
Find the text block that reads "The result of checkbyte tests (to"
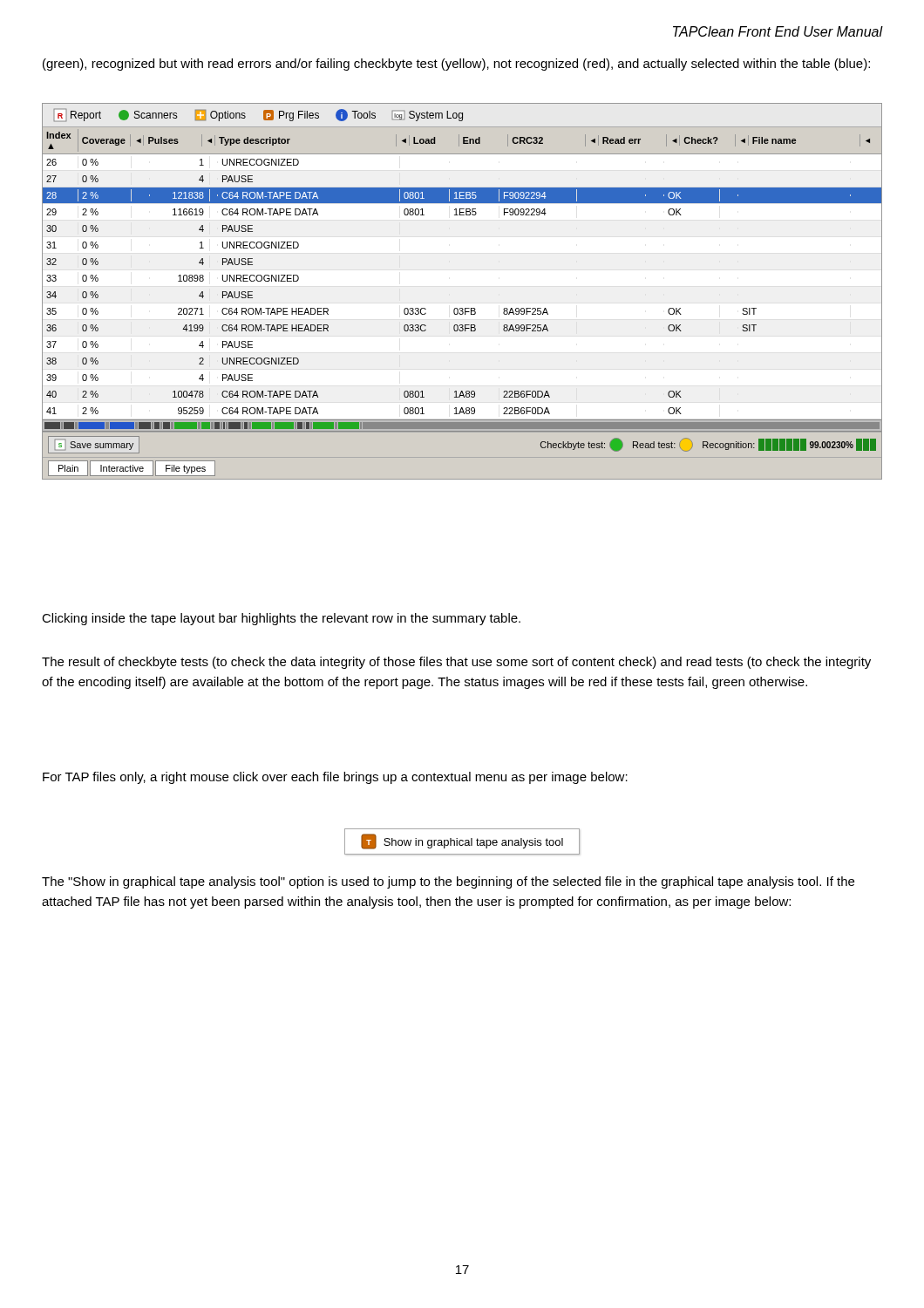[x=457, y=671]
